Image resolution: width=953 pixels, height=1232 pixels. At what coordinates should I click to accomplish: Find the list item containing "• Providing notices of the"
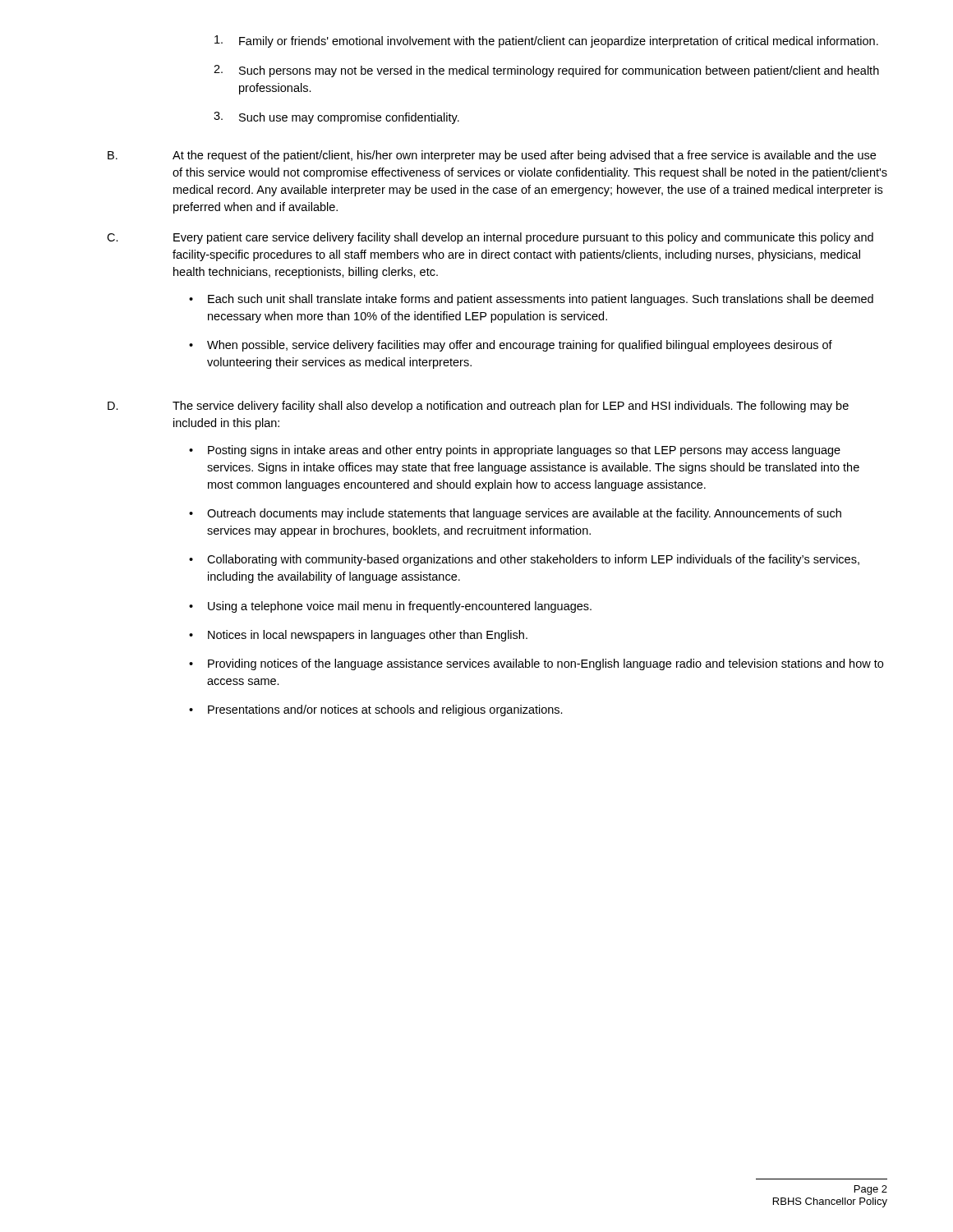click(538, 672)
